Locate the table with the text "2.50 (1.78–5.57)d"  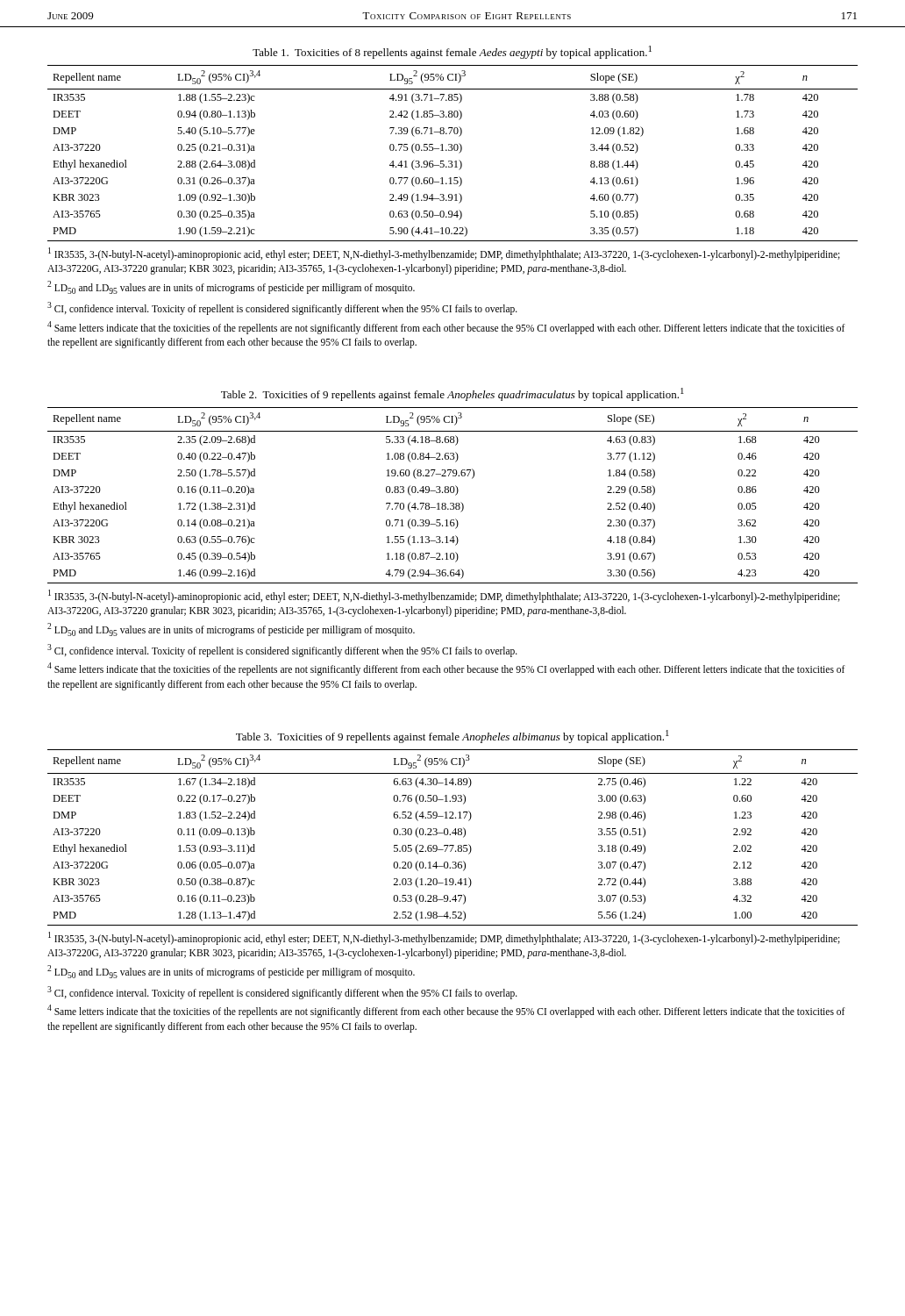(x=452, y=495)
